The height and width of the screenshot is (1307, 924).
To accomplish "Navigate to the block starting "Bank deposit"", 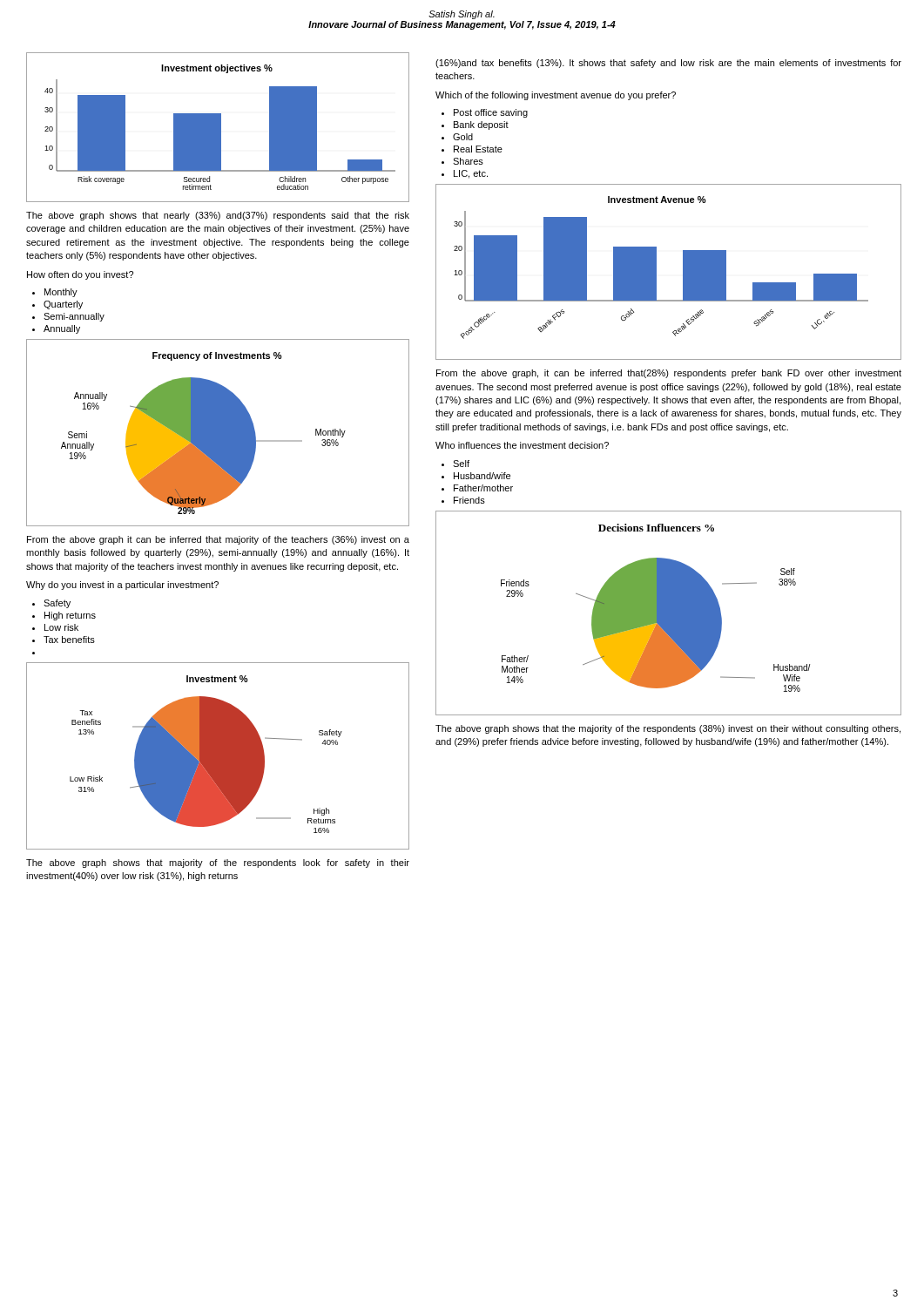I will (x=481, y=125).
